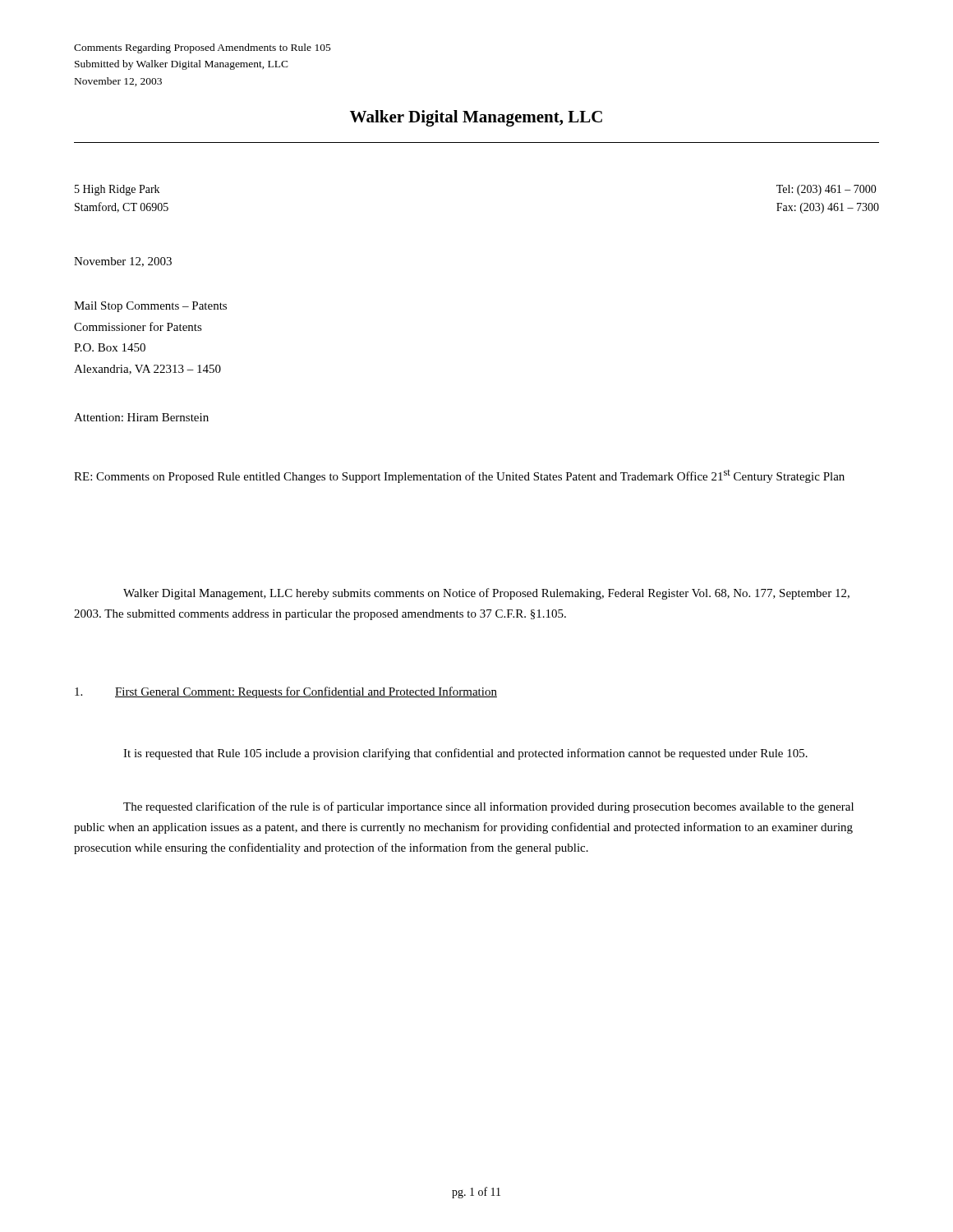Click on the text with the text "November 12, 2003"
Viewport: 953px width, 1232px height.
[123, 261]
